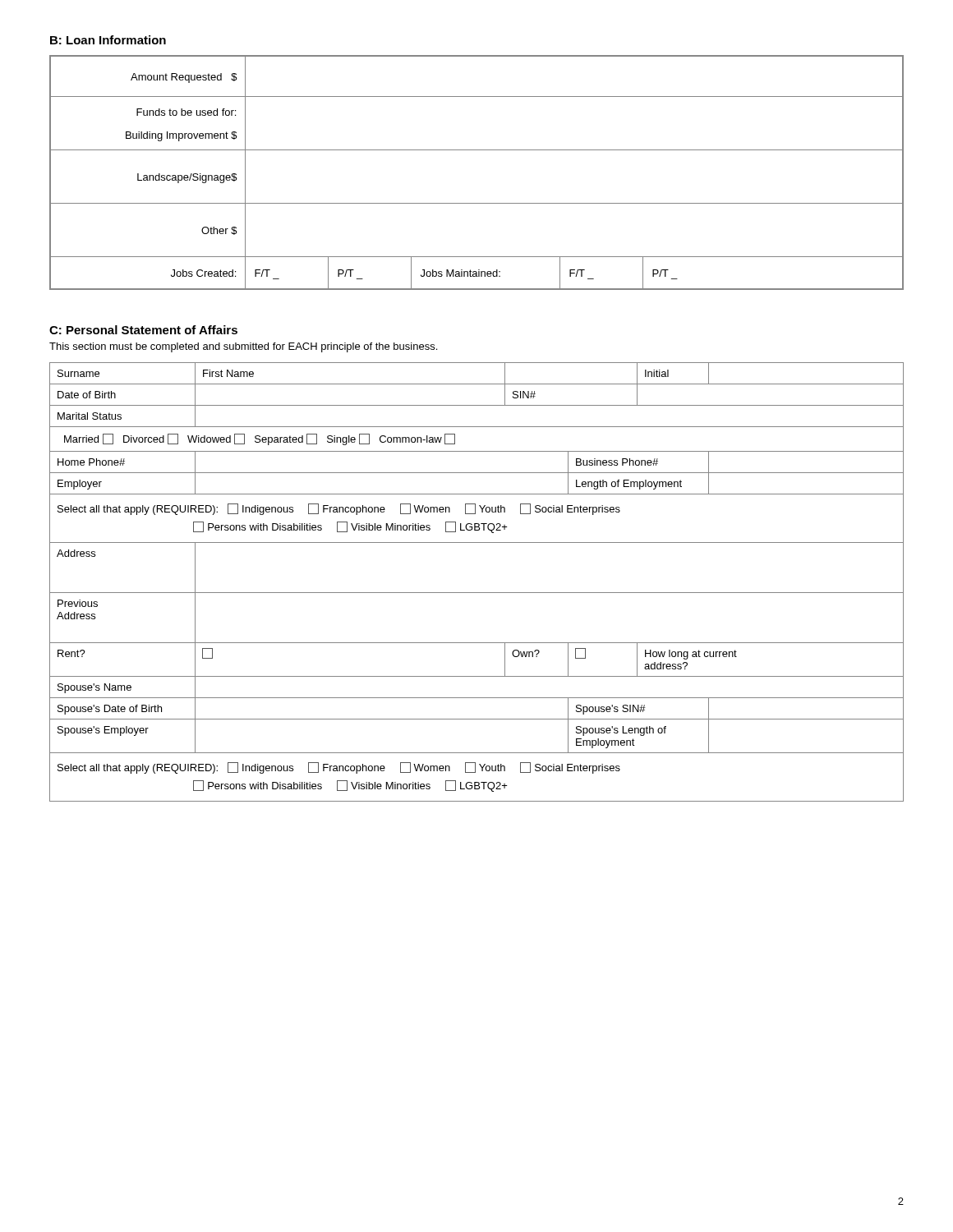Click on the text block with the text "This section must be completed and"
Viewport: 953px width, 1232px height.
pos(244,346)
